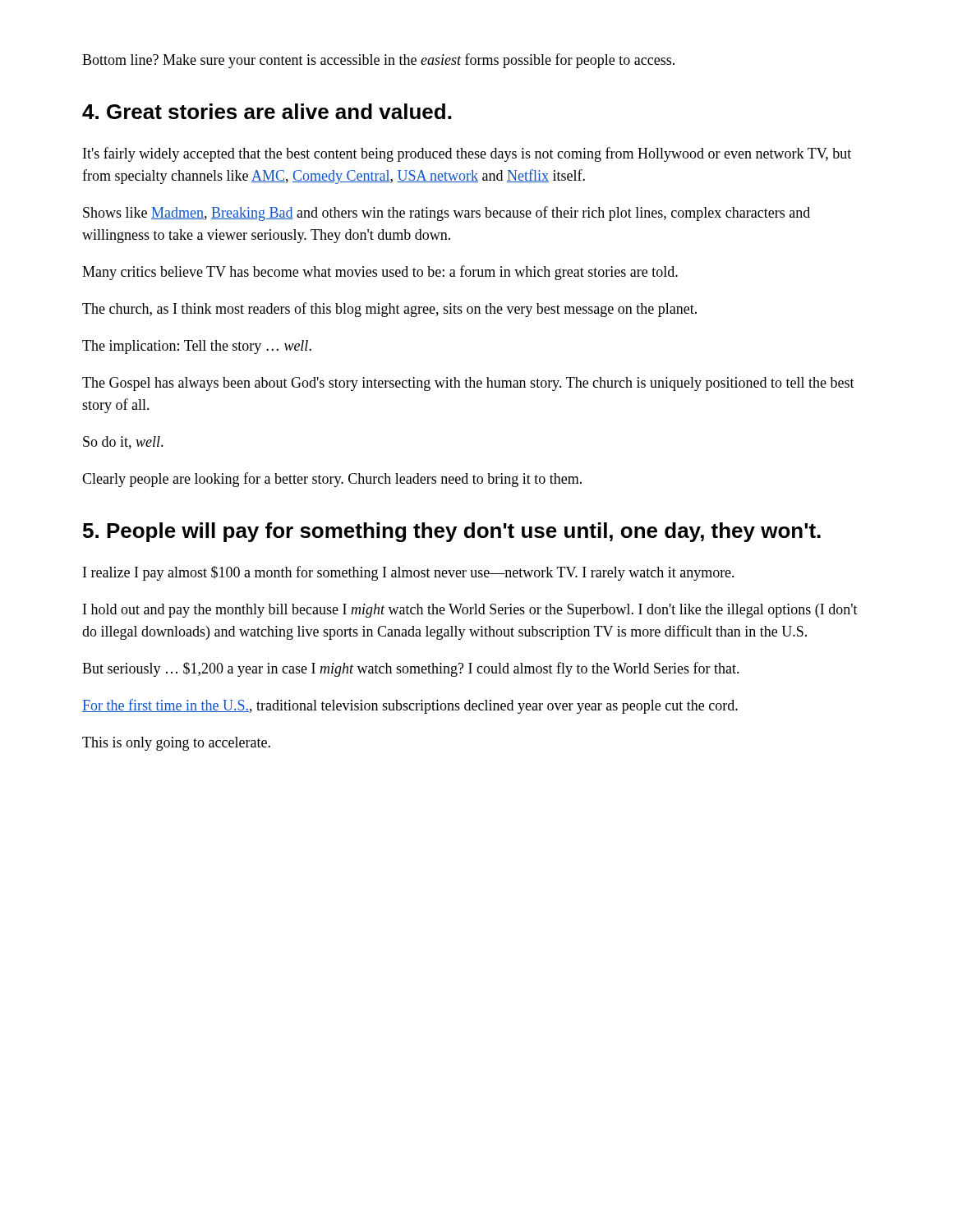Select the text block containing "The implication: Tell"

[x=197, y=346]
